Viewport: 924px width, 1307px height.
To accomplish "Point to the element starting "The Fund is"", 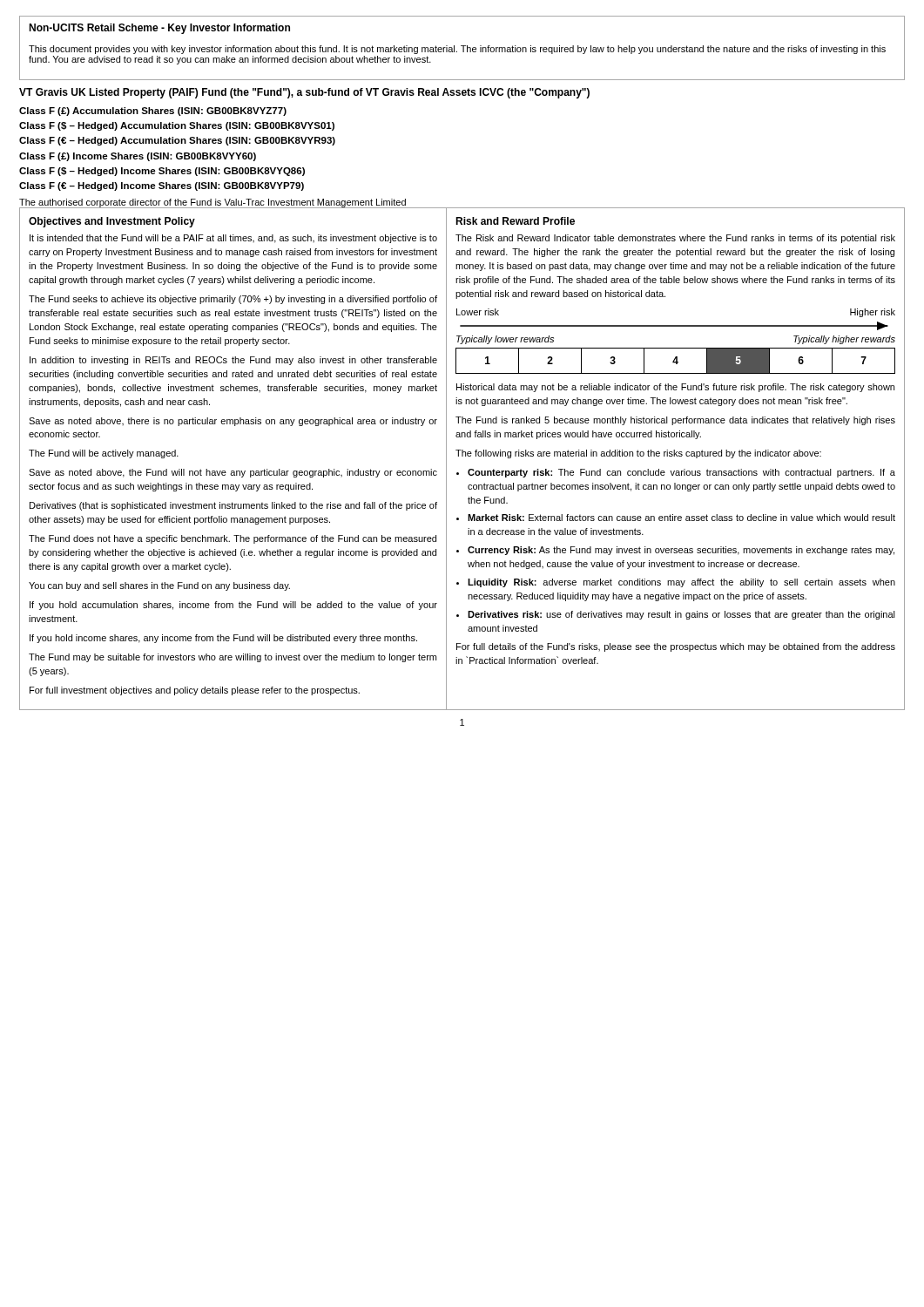I will tap(675, 428).
